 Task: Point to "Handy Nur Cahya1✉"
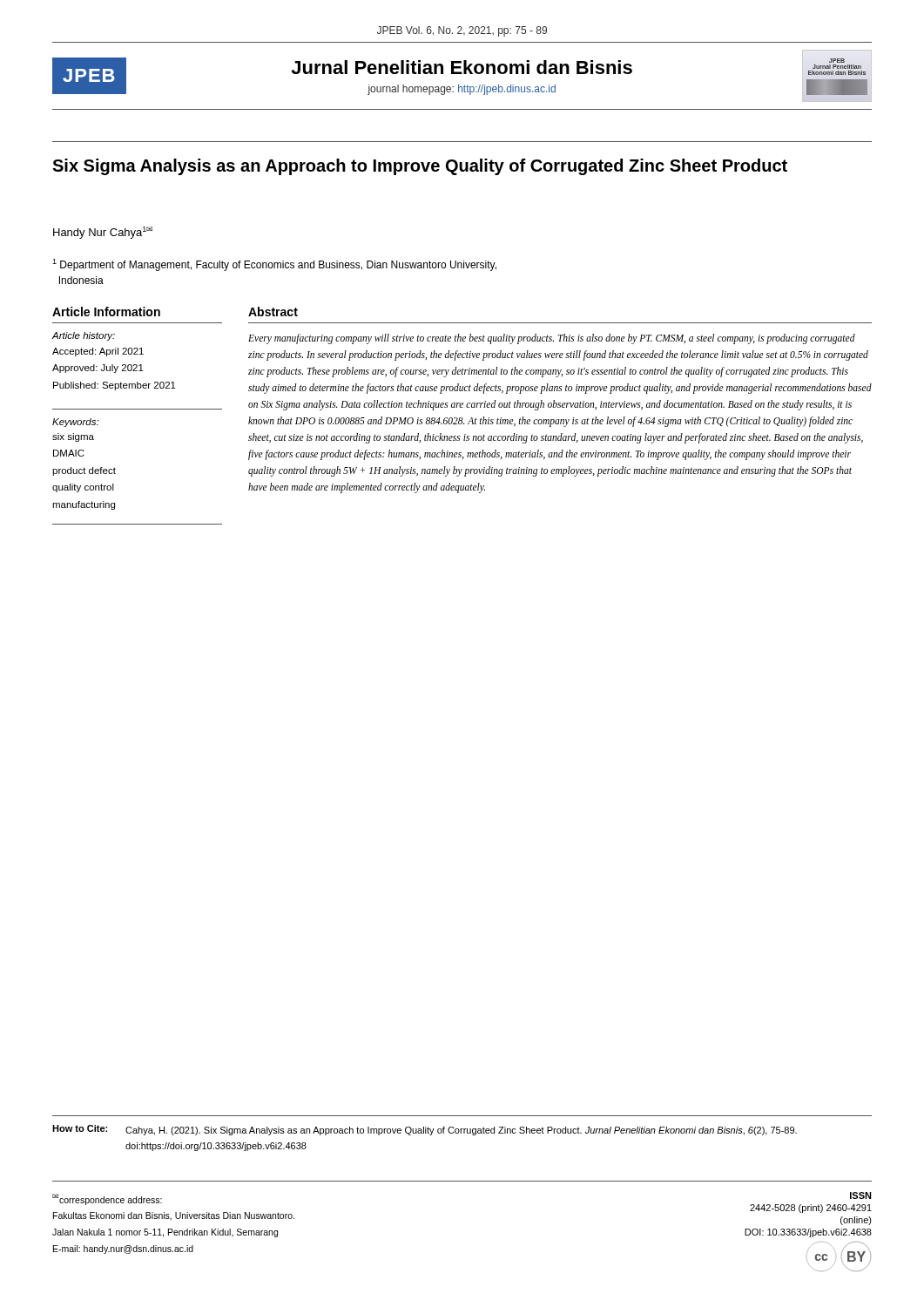(x=103, y=233)
